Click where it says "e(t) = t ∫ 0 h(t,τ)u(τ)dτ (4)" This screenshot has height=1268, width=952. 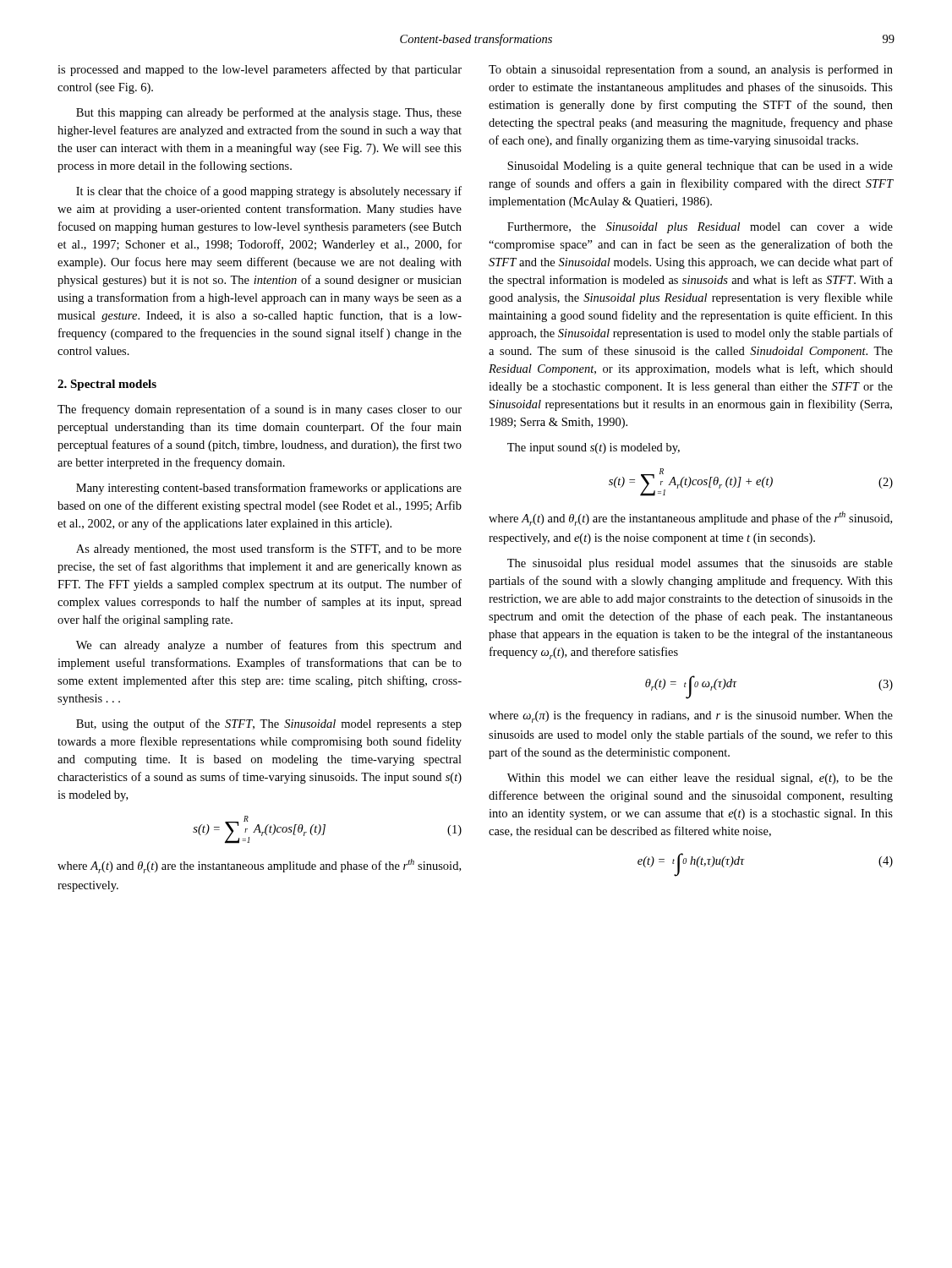click(x=697, y=864)
